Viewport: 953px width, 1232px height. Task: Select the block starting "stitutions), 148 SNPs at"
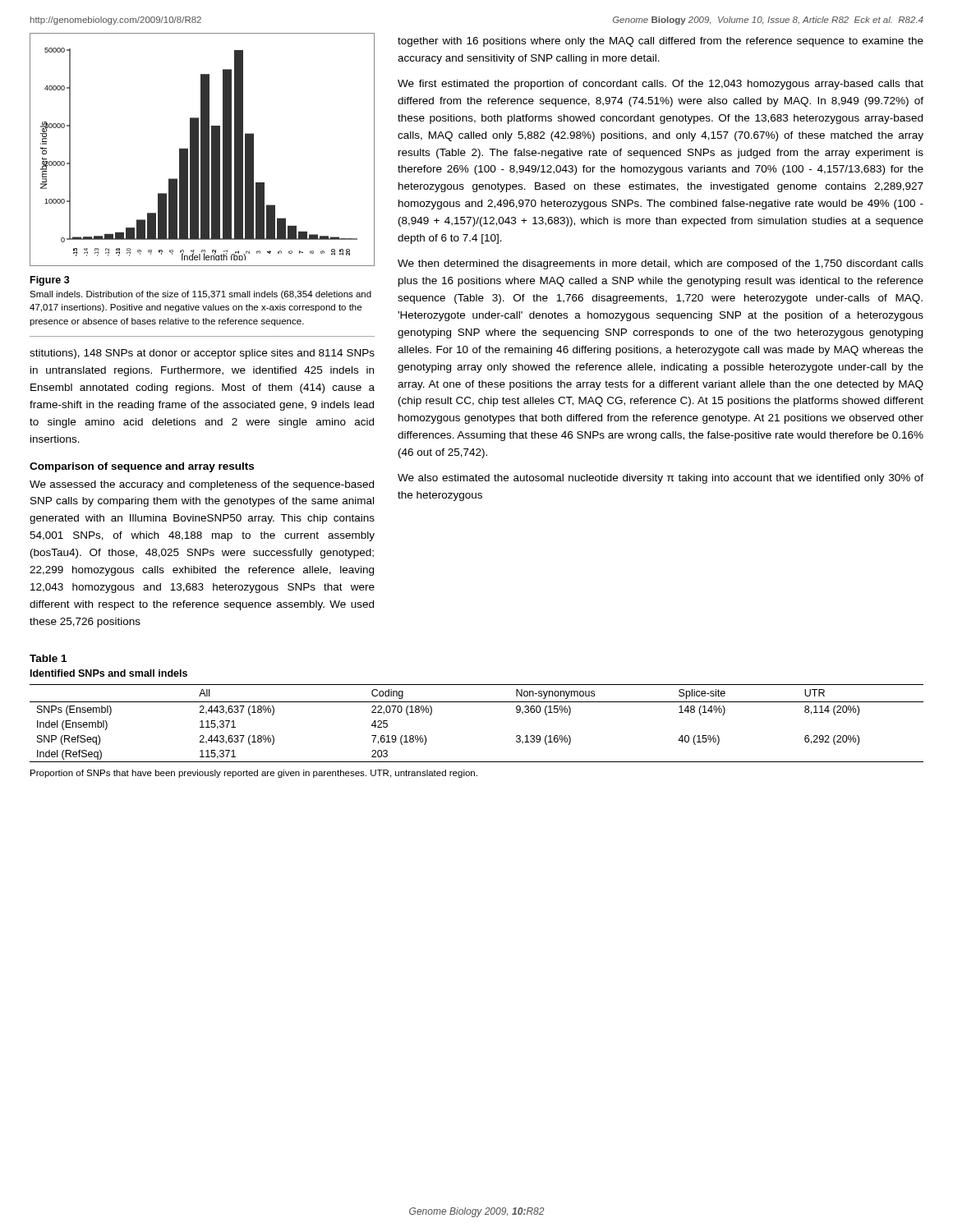click(x=202, y=396)
